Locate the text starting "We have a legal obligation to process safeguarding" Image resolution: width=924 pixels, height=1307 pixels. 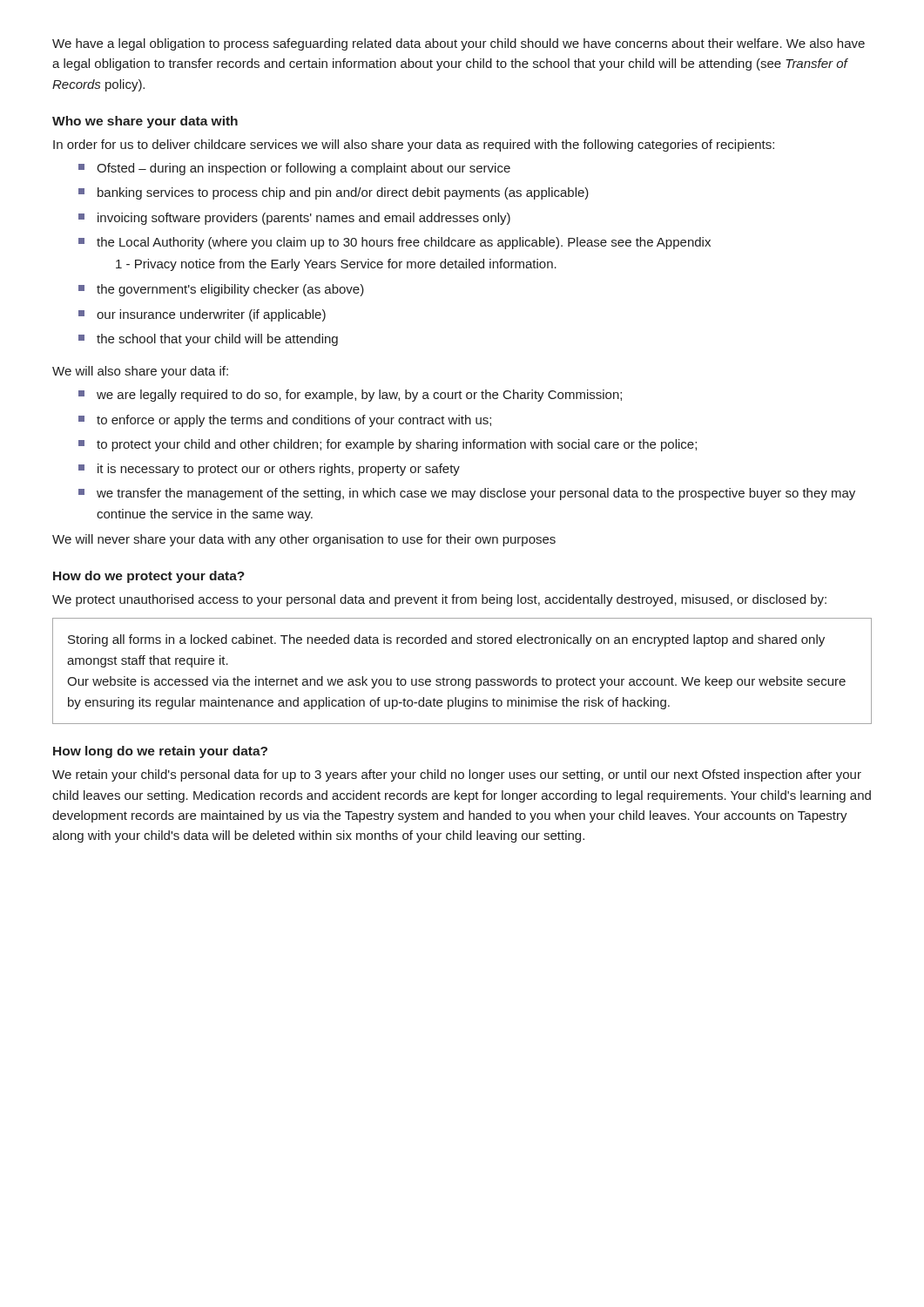[x=459, y=63]
